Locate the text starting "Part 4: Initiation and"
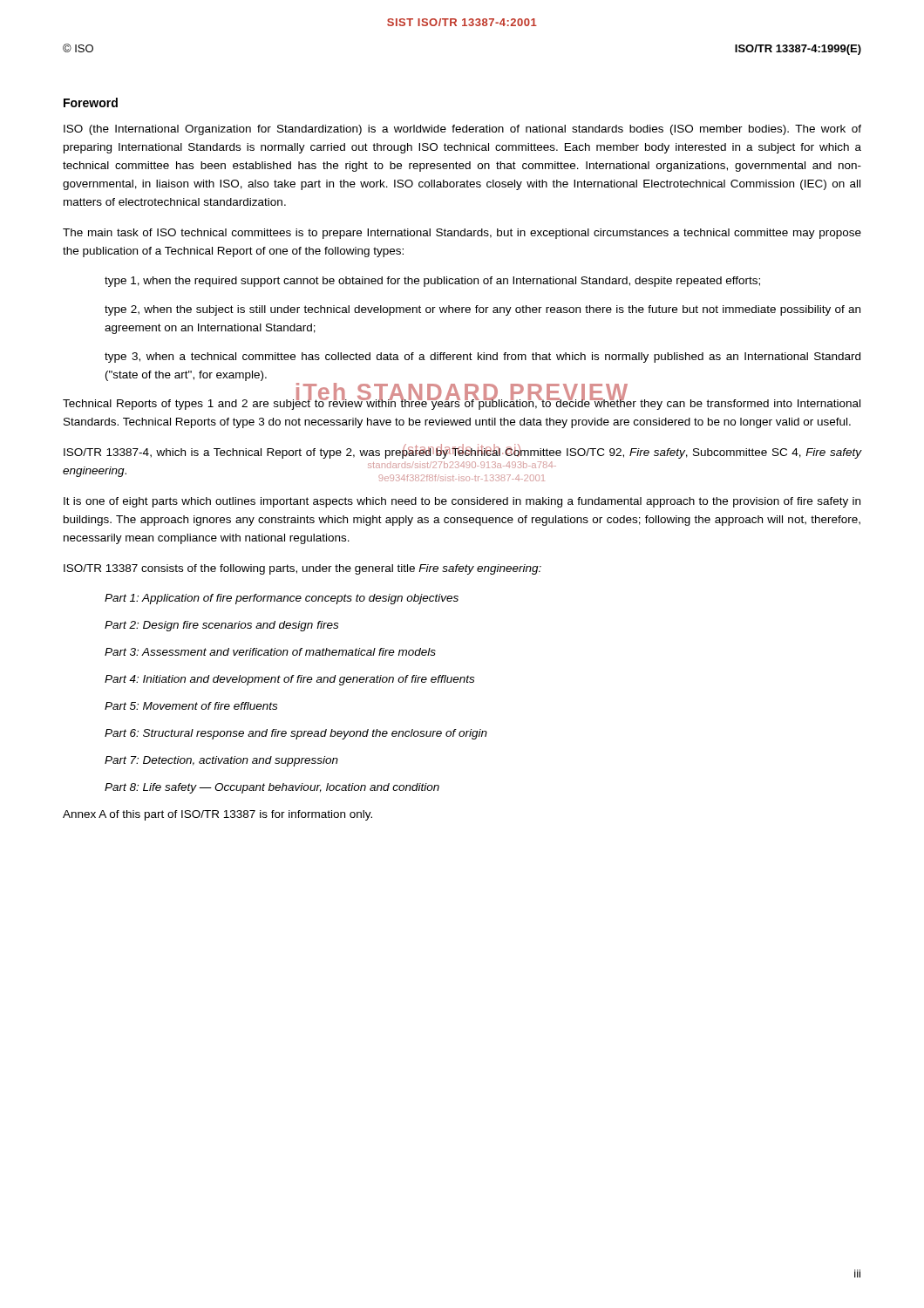924x1308 pixels. pos(290,679)
